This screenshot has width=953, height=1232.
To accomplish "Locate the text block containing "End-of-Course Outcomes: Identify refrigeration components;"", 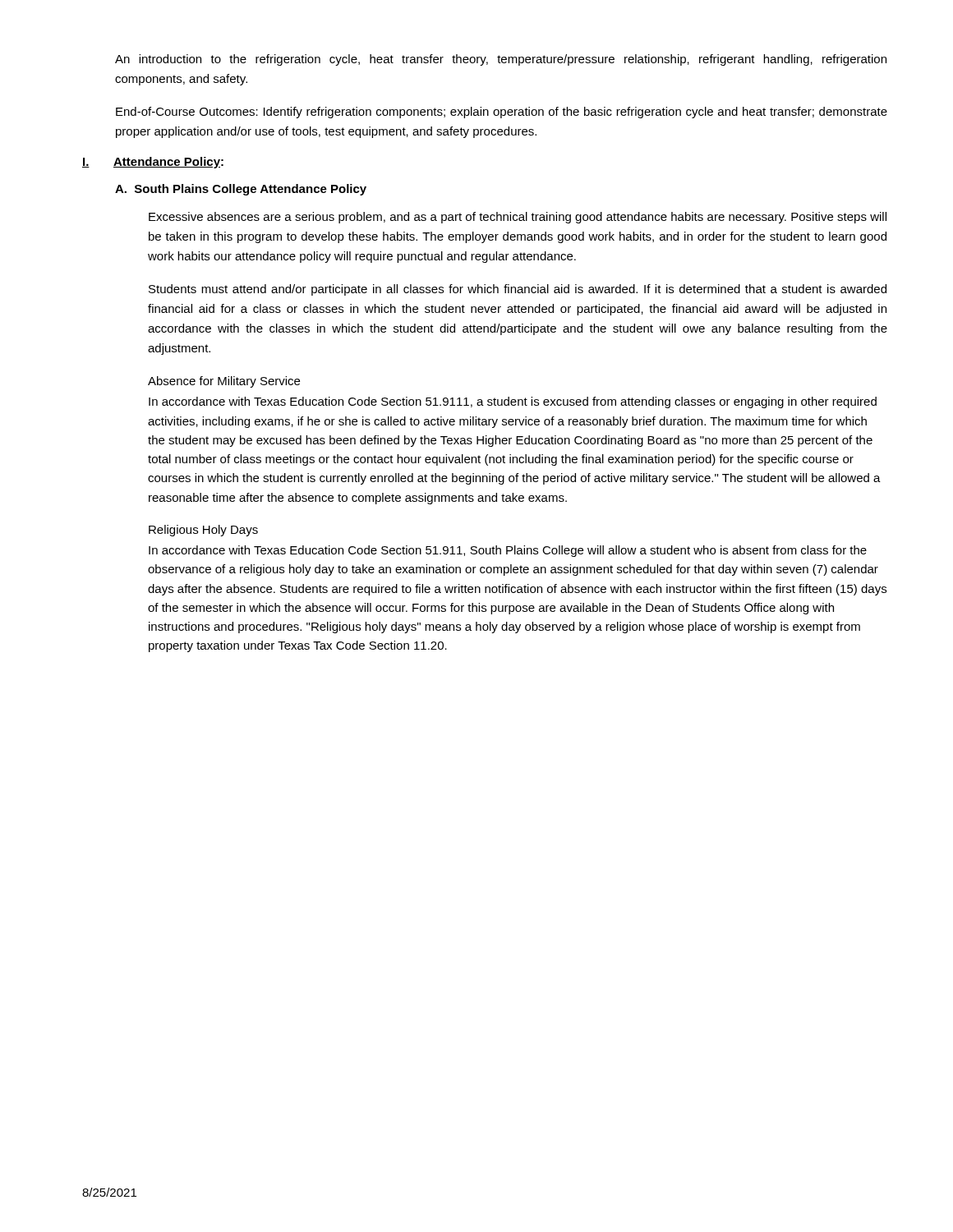I will 501,121.
